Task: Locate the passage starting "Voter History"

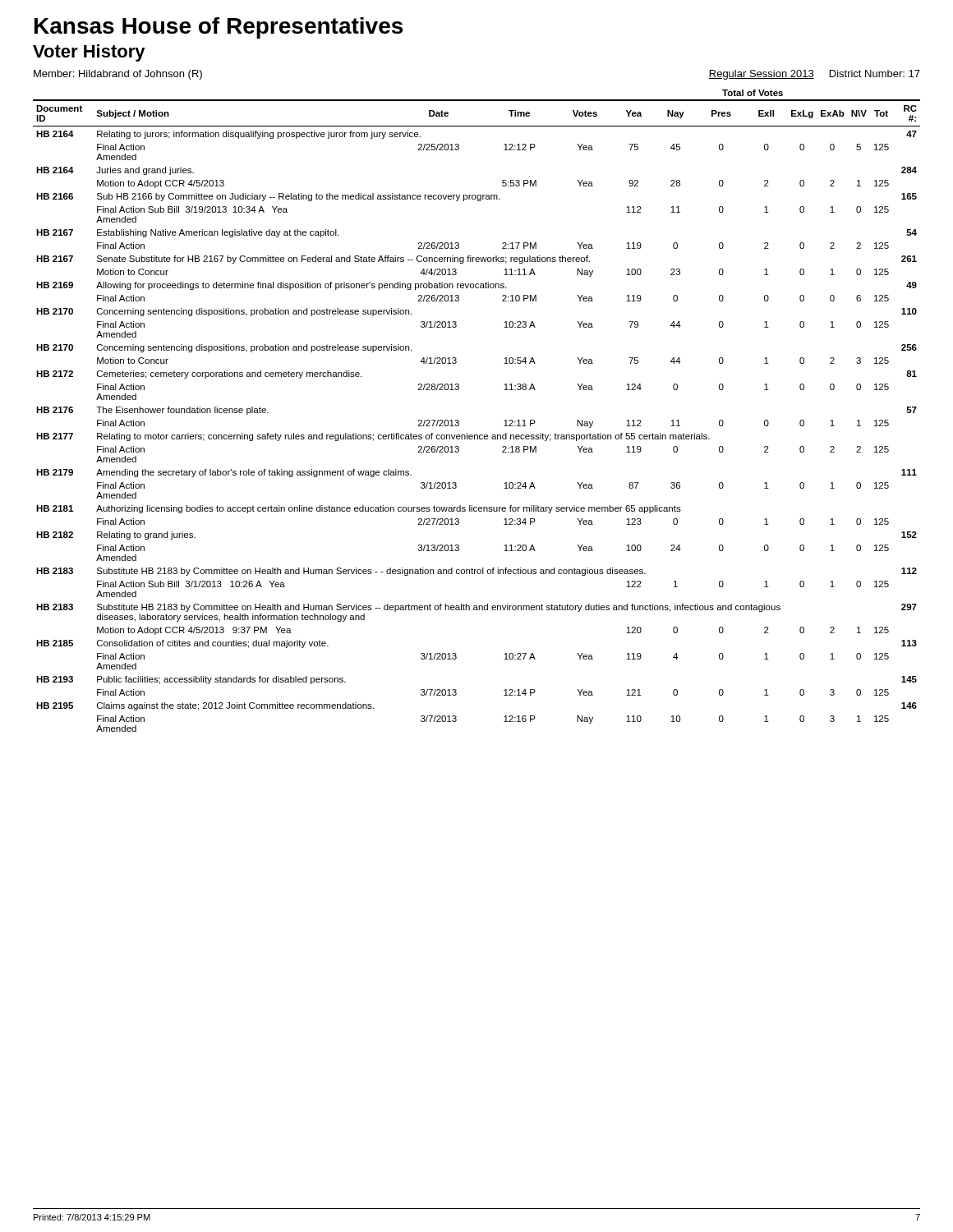Action: 89,51
